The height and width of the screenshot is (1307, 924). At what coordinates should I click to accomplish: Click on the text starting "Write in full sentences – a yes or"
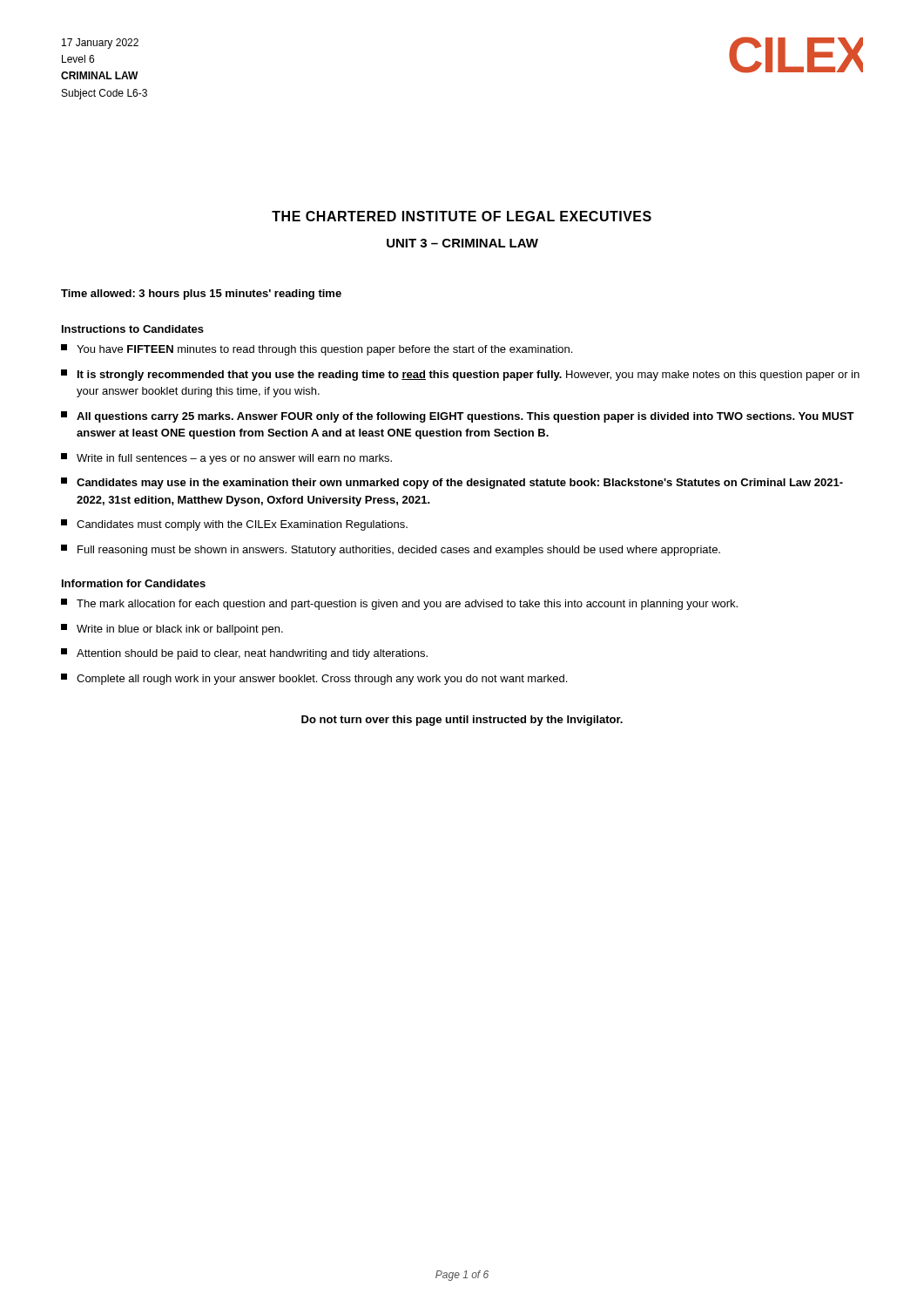click(226, 459)
